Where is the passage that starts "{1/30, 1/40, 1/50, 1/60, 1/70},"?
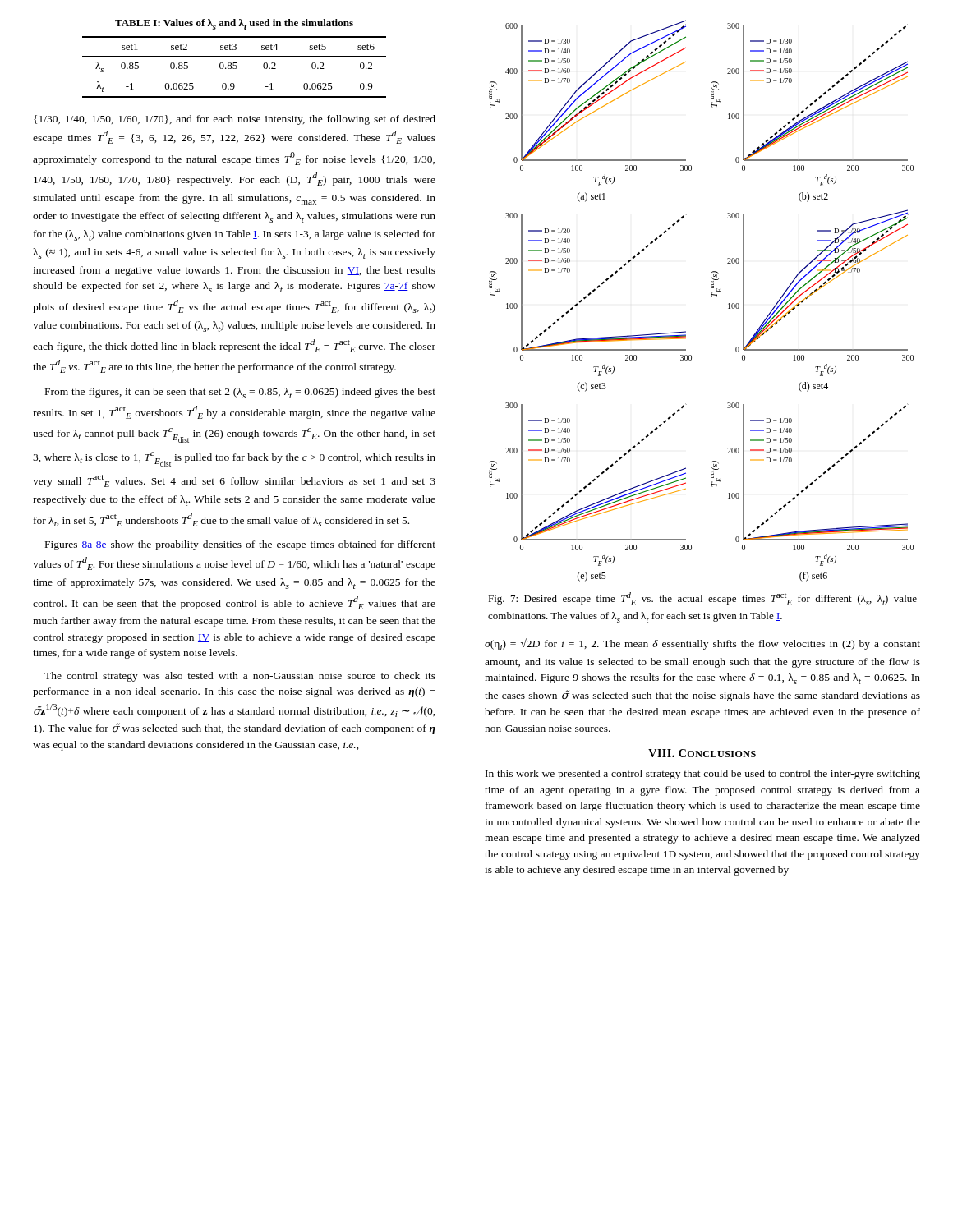Screen dimensions: 1232x953 pos(234,432)
